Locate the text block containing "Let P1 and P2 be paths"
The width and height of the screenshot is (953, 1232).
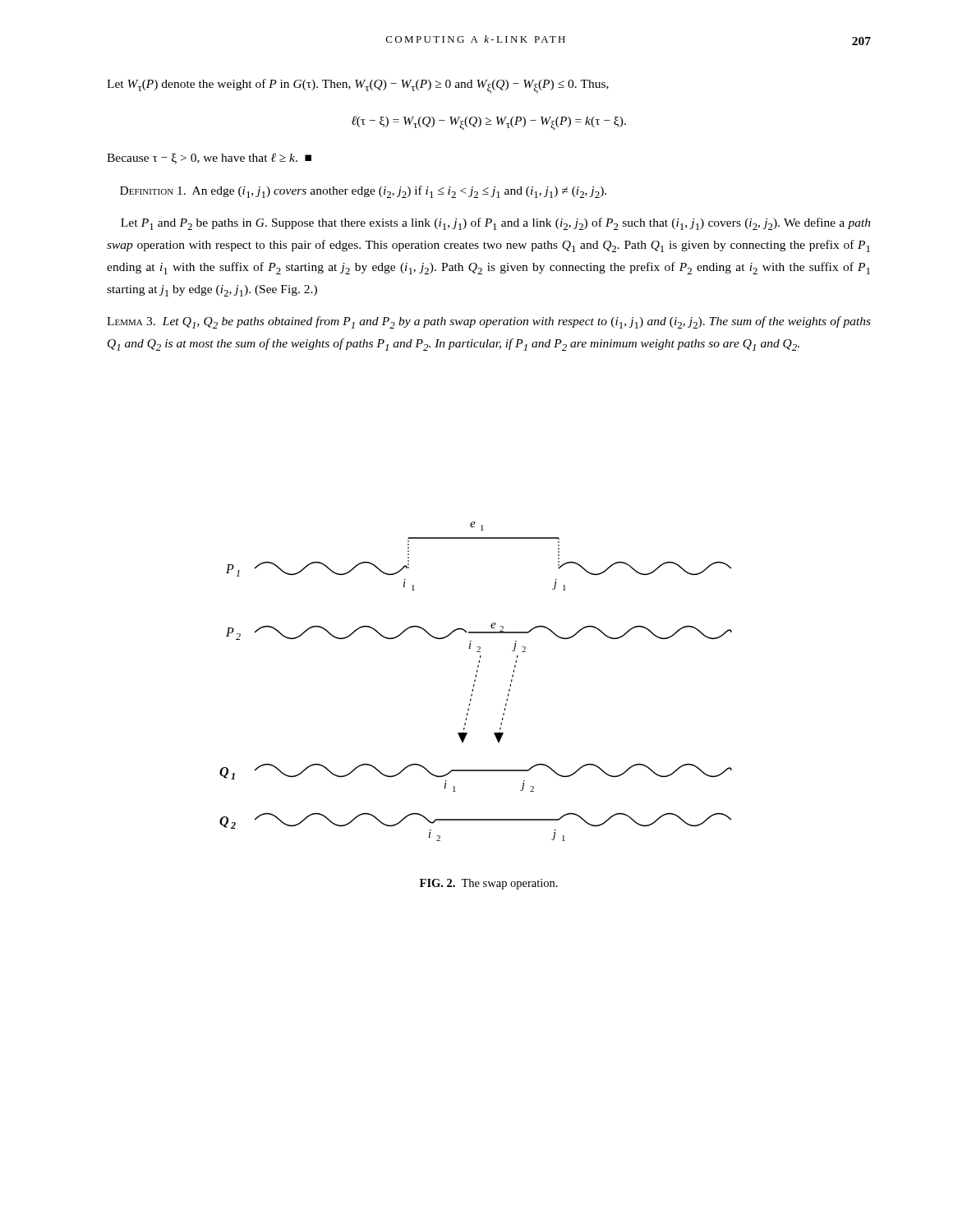tap(489, 257)
